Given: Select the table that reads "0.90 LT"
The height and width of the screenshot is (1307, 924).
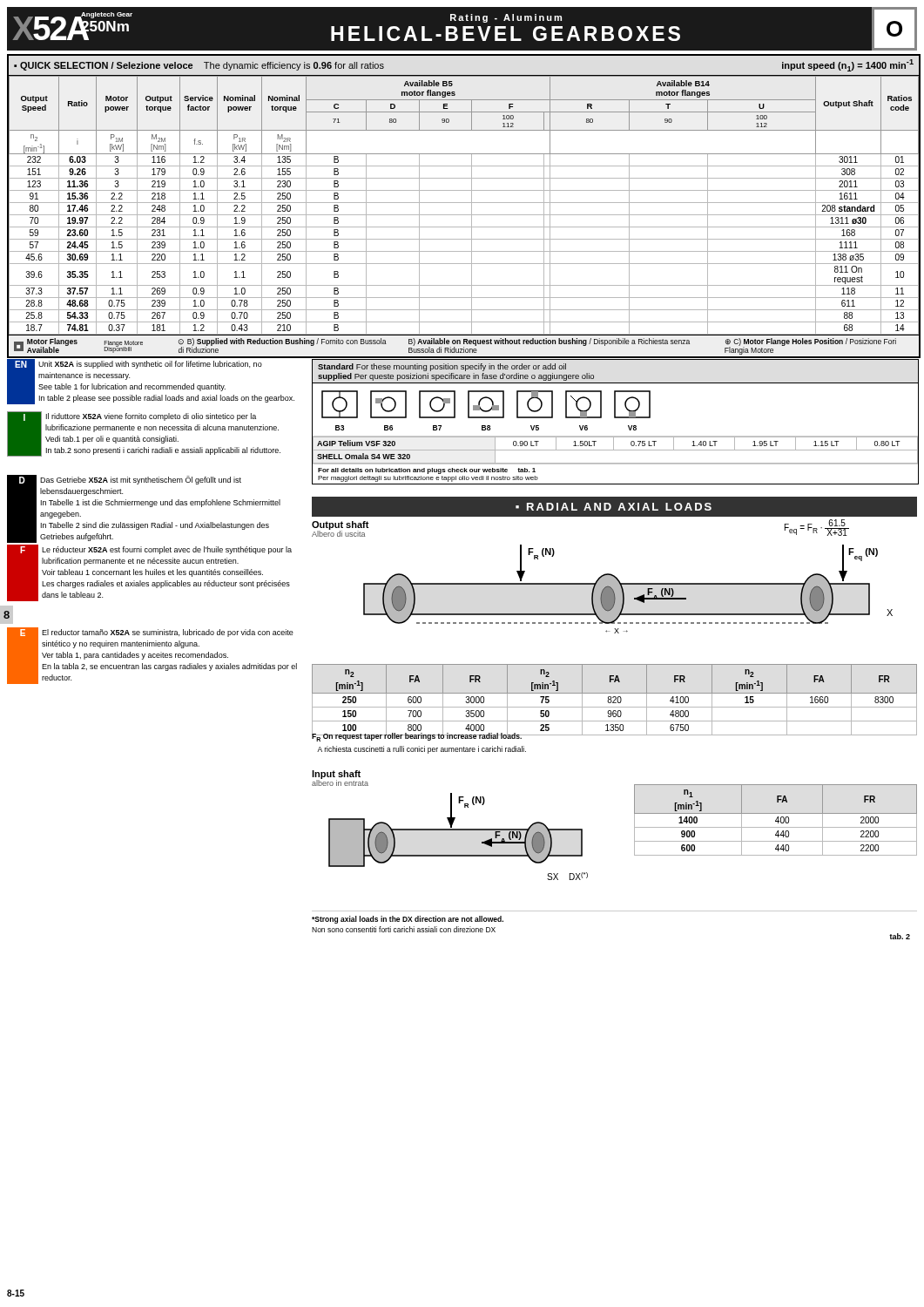Looking at the screenshot, I should coord(615,422).
